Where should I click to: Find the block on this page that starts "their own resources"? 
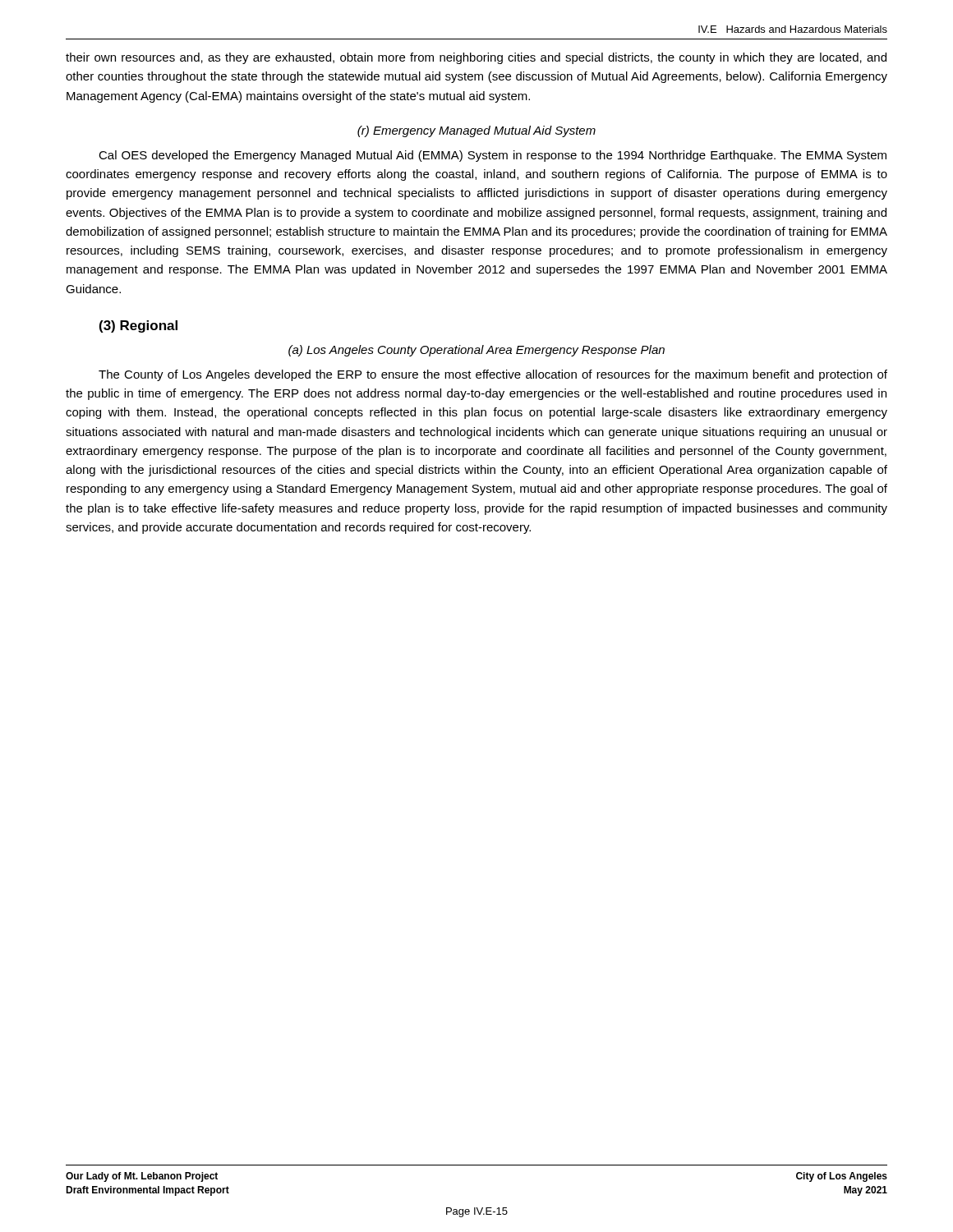click(476, 76)
